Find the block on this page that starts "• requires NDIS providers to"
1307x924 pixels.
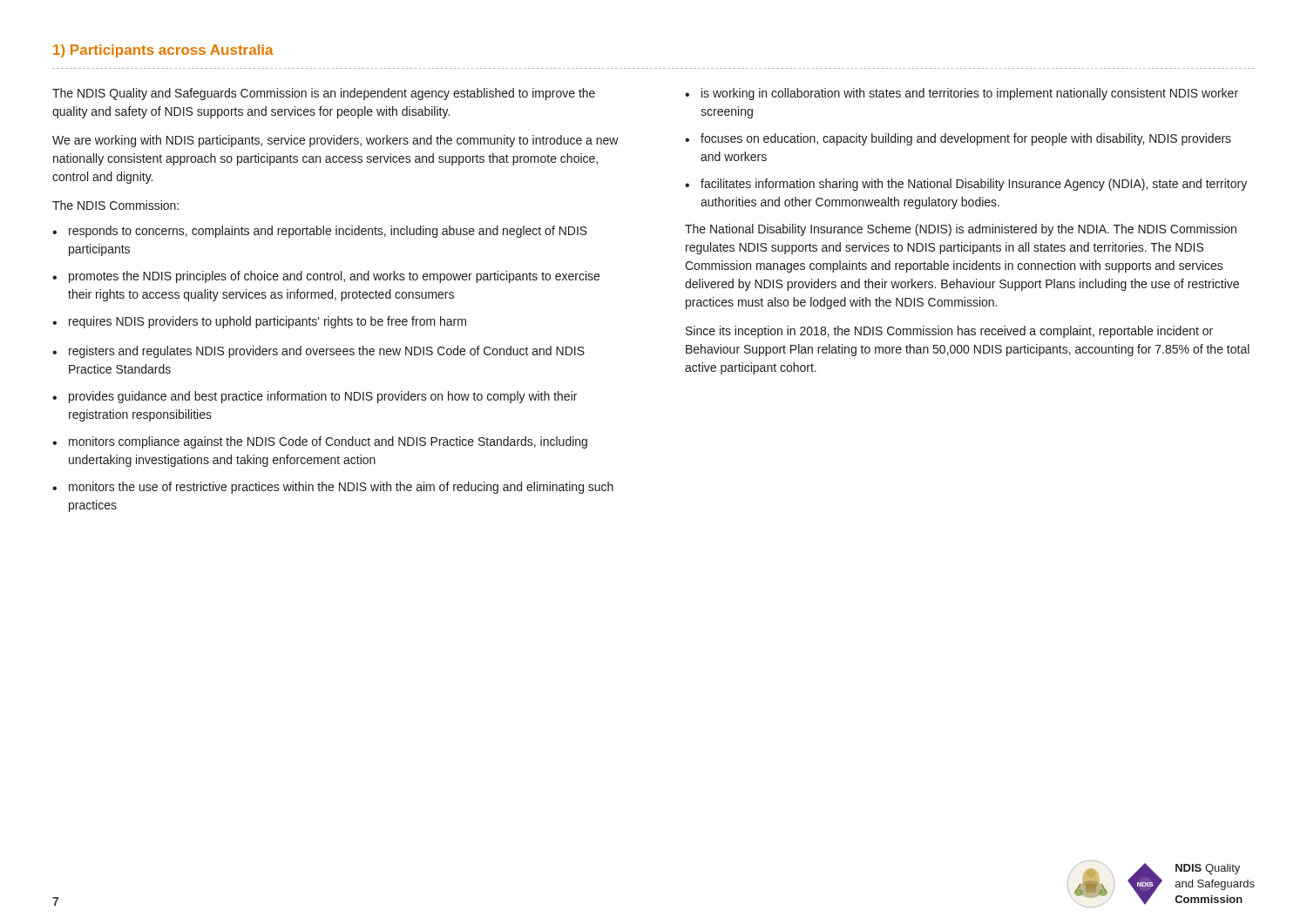337,323
